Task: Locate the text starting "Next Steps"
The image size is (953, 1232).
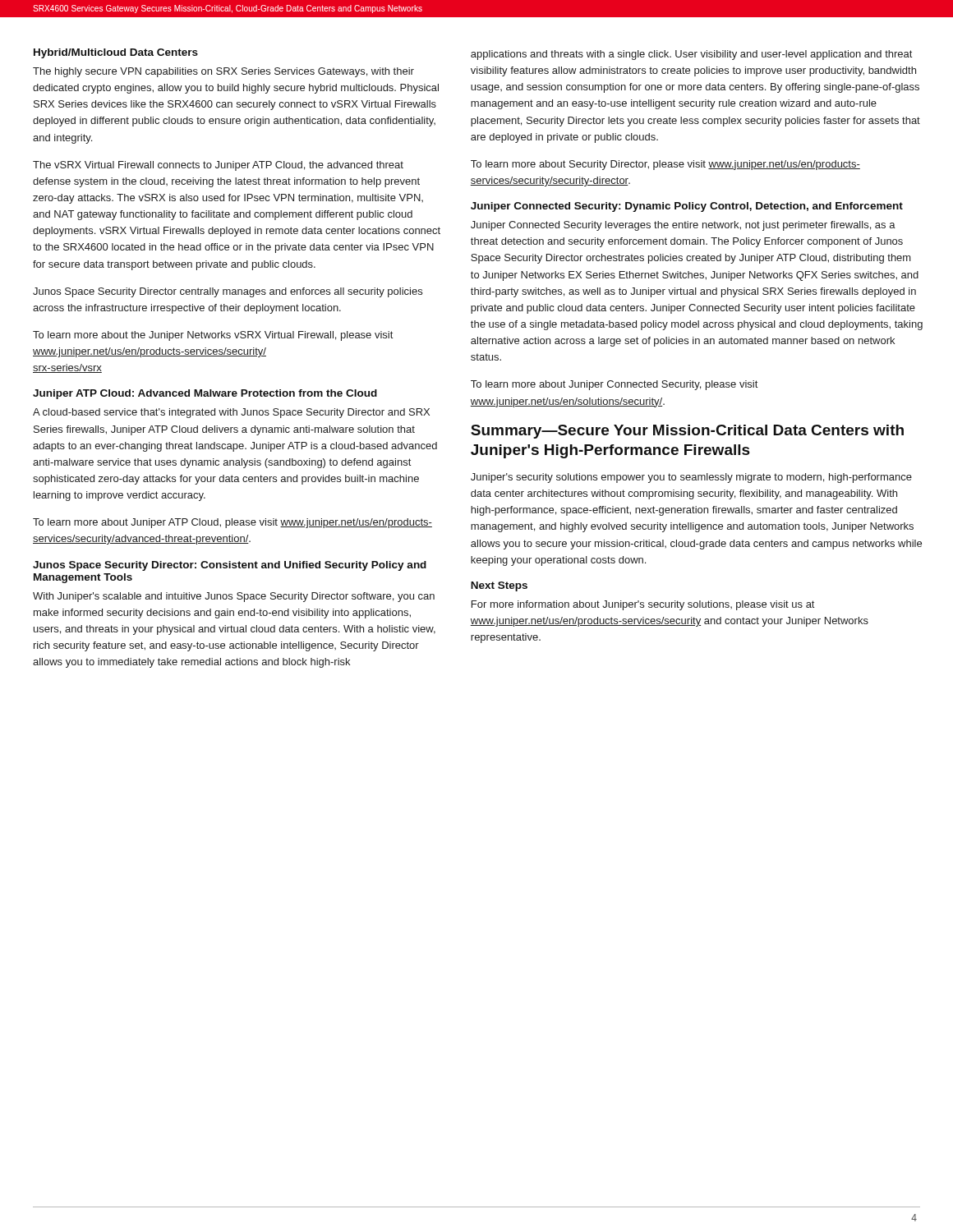Action: pos(499,585)
